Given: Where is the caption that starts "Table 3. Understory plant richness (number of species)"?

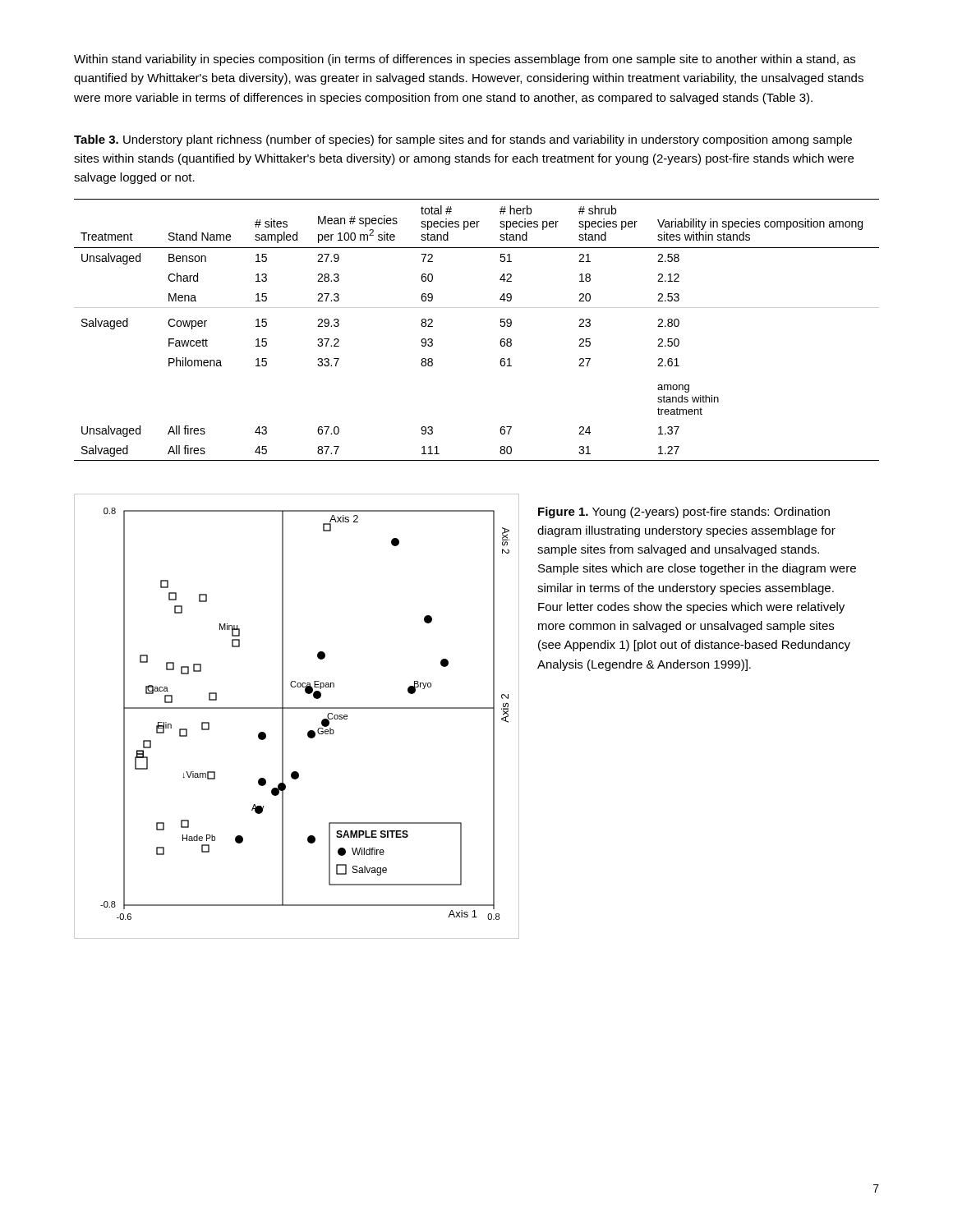Looking at the screenshot, I should click(464, 158).
